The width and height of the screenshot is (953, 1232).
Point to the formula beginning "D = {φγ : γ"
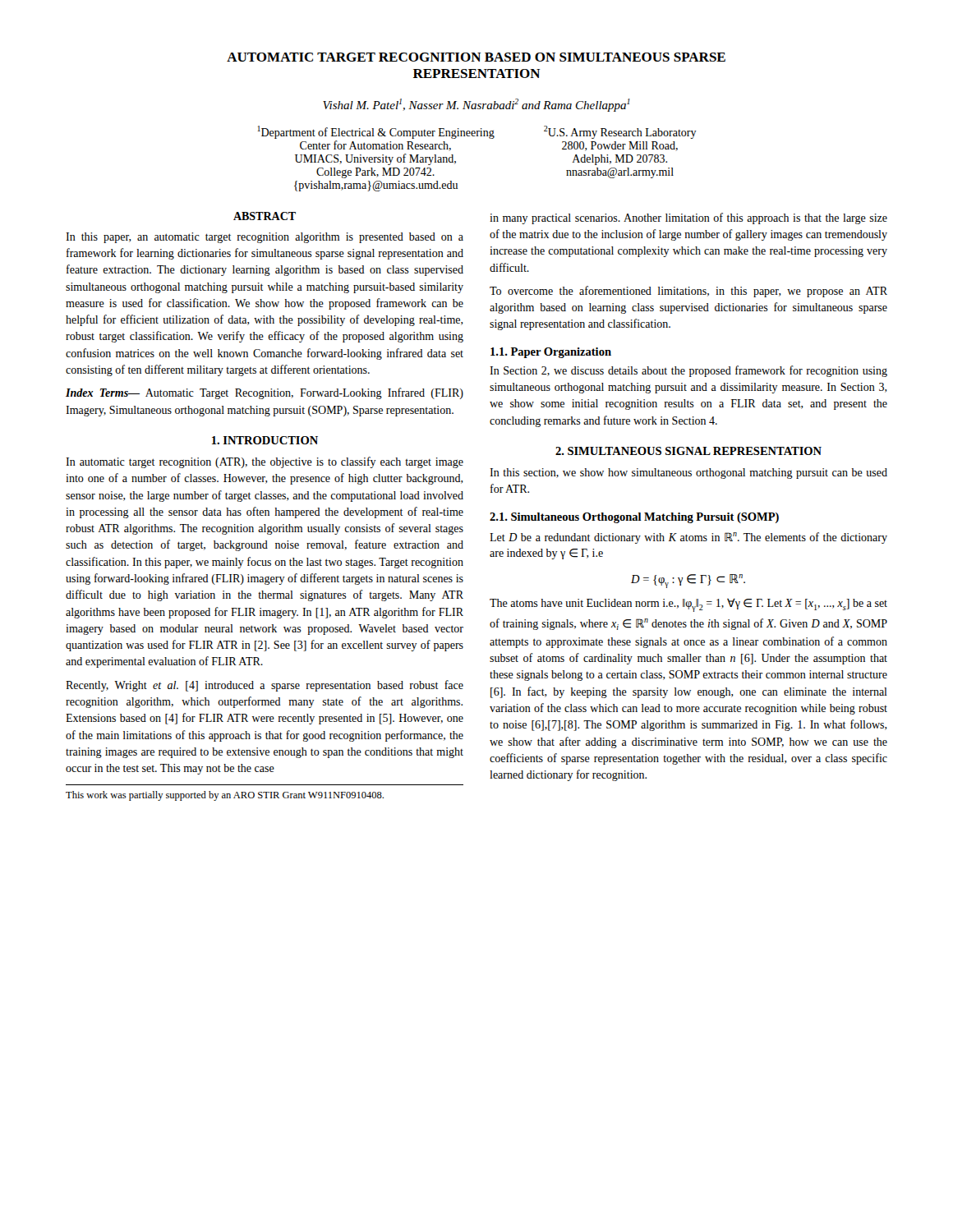[688, 579]
